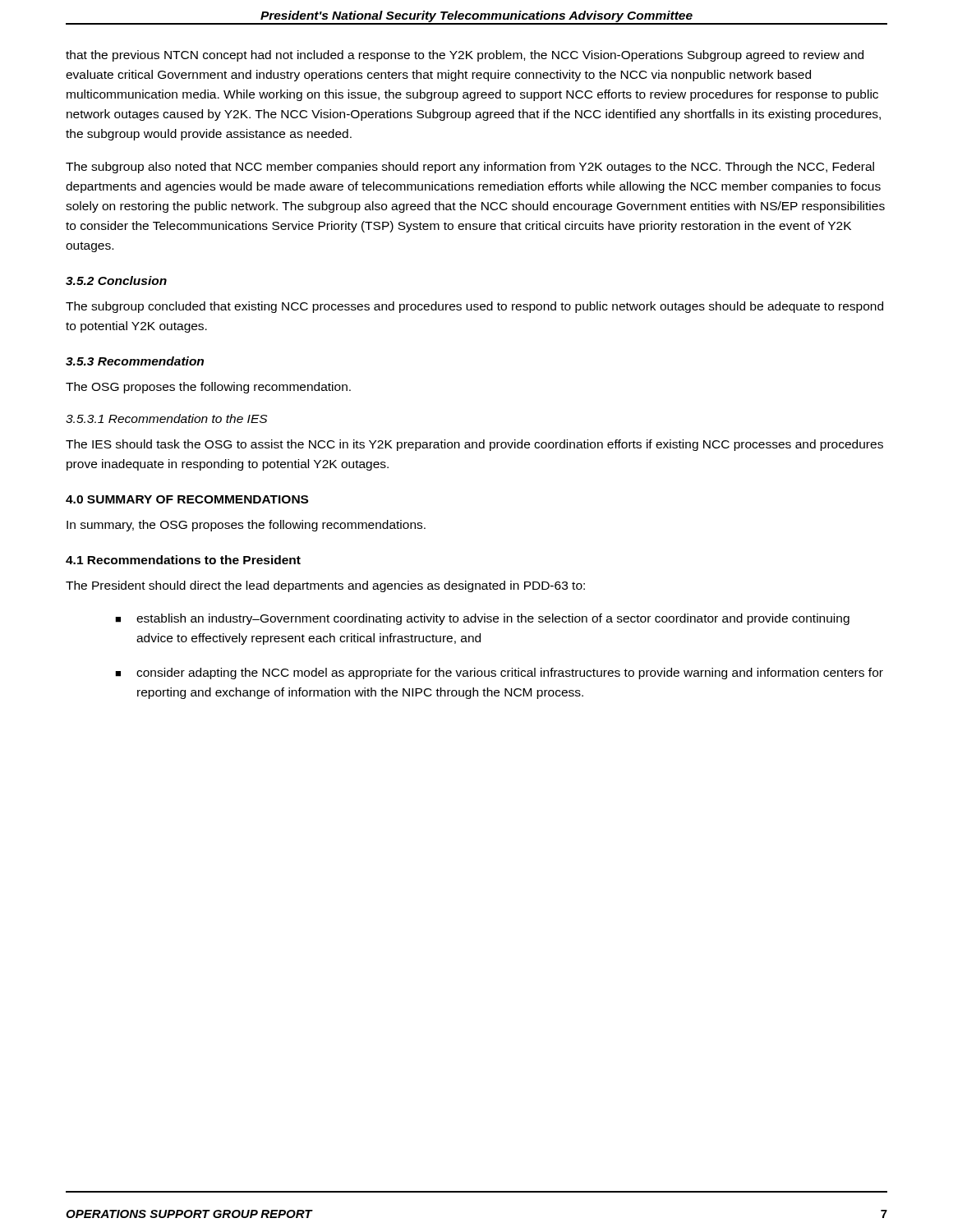Image resolution: width=953 pixels, height=1232 pixels.
Task: Where does it say "3.5.3 Recommendation"?
Action: pyautogui.click(x=135, y=361)
